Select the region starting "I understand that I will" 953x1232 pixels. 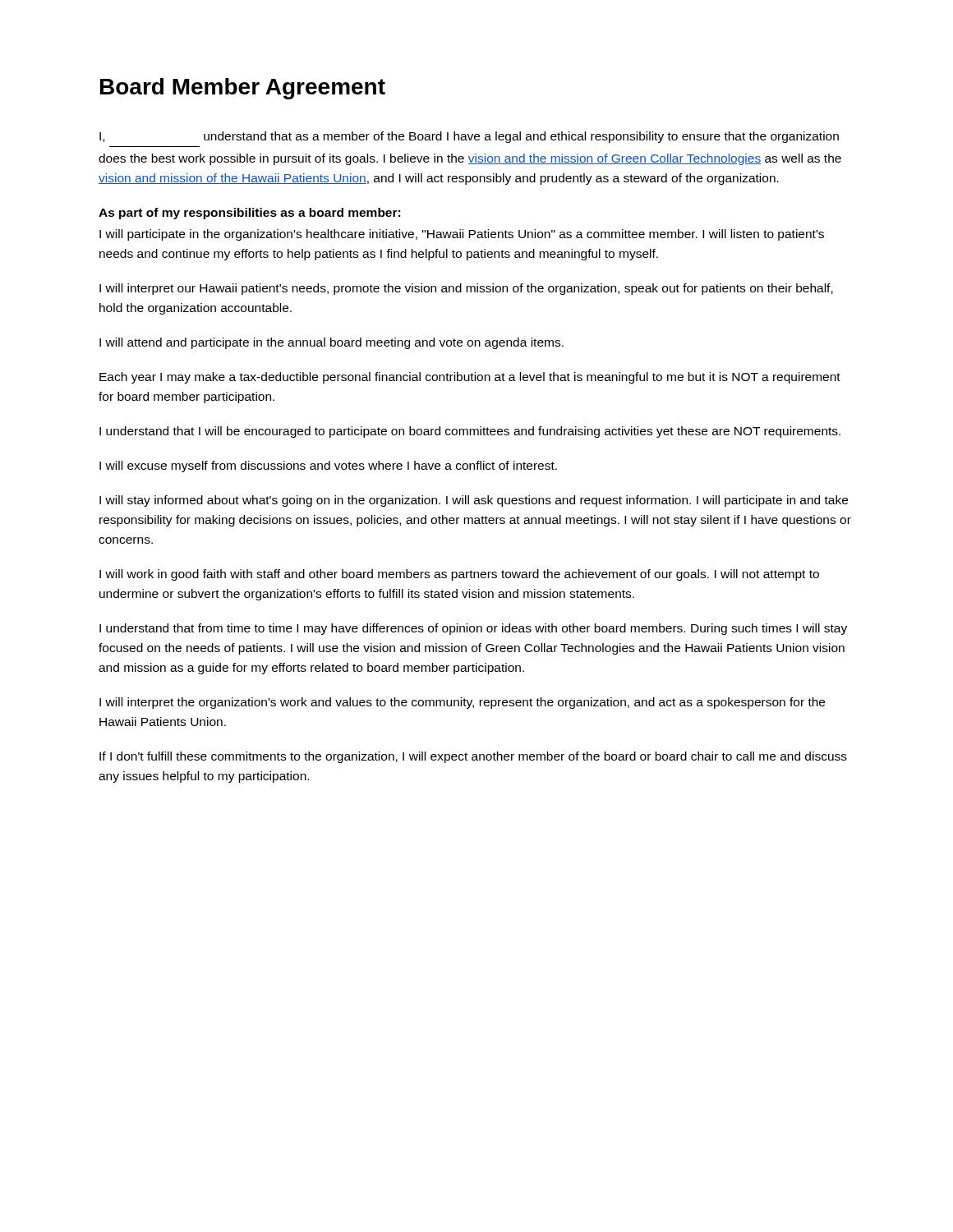(470, 431)
